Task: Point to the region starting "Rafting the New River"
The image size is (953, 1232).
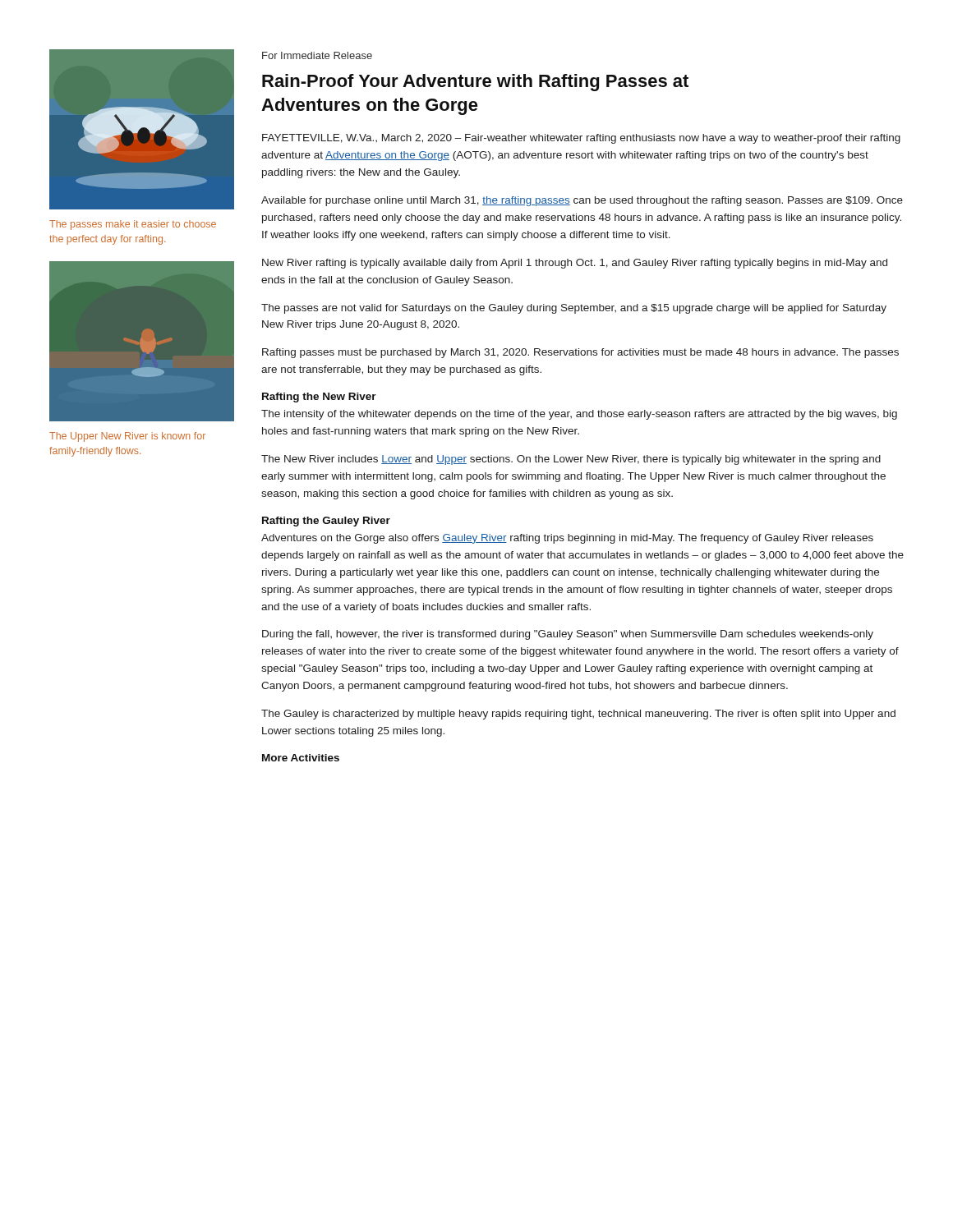Action: 319,396
